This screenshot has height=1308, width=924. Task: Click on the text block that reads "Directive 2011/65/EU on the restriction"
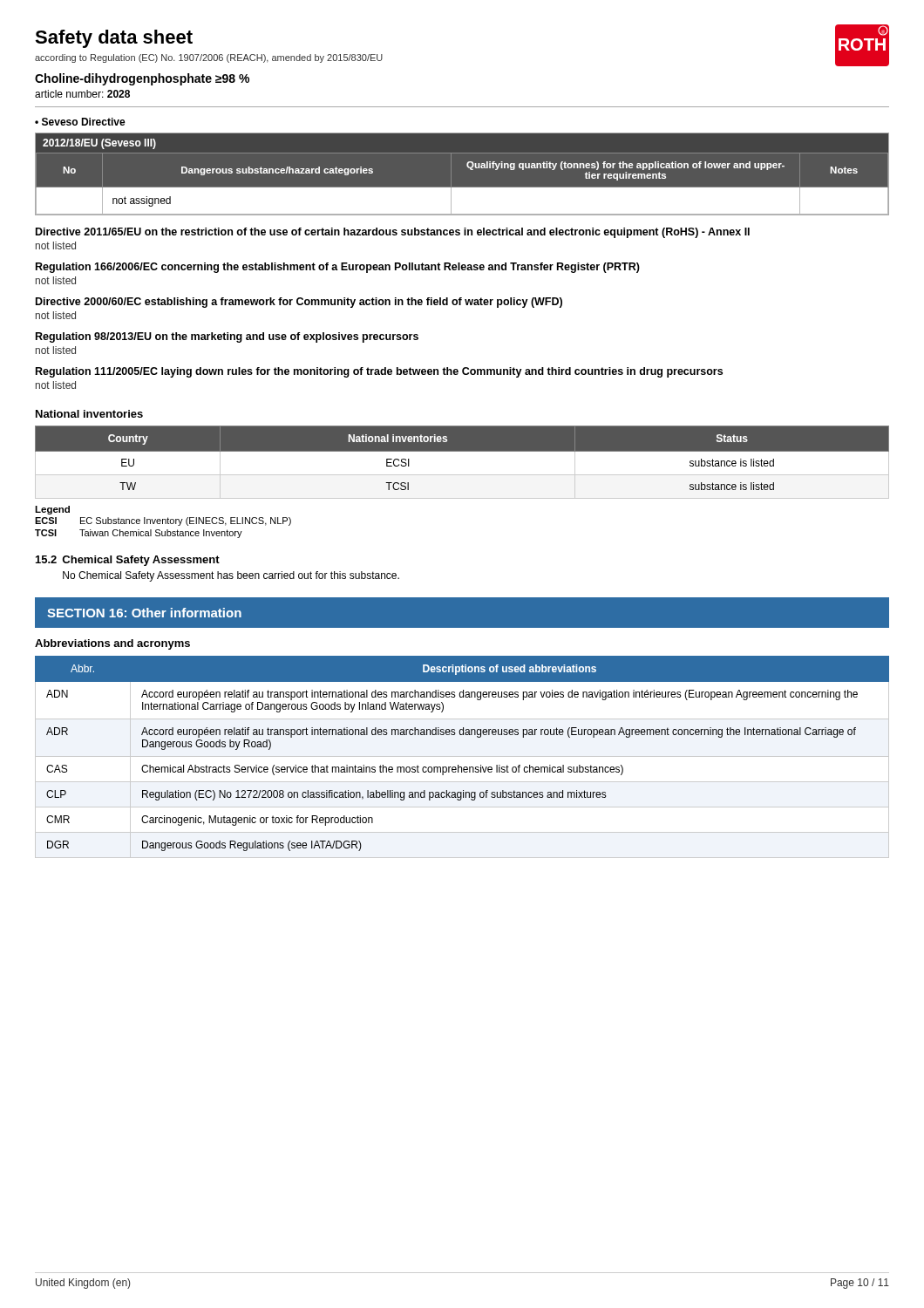point(393,232)
